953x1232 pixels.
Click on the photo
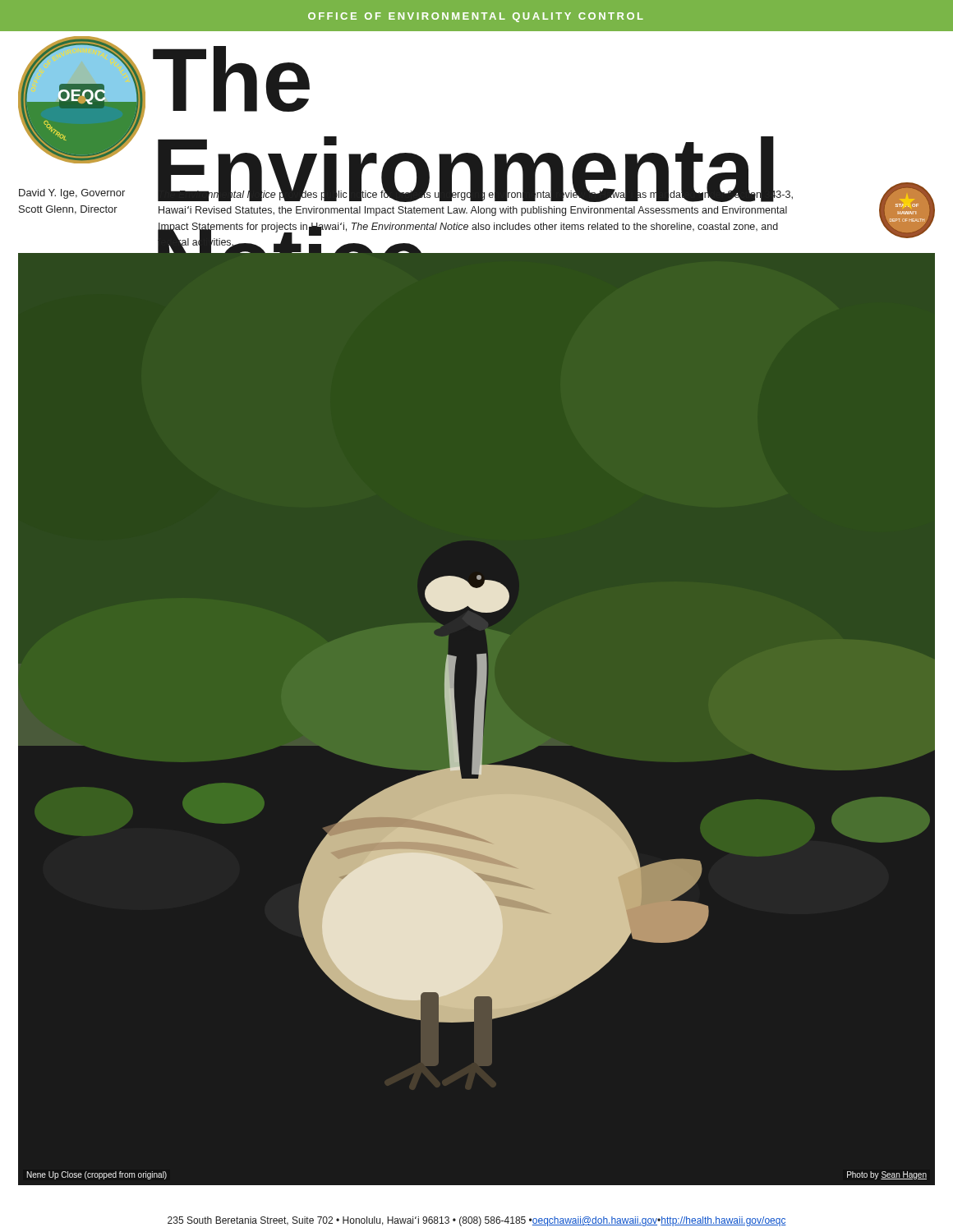pyautogui.click(x=476, y=719)
